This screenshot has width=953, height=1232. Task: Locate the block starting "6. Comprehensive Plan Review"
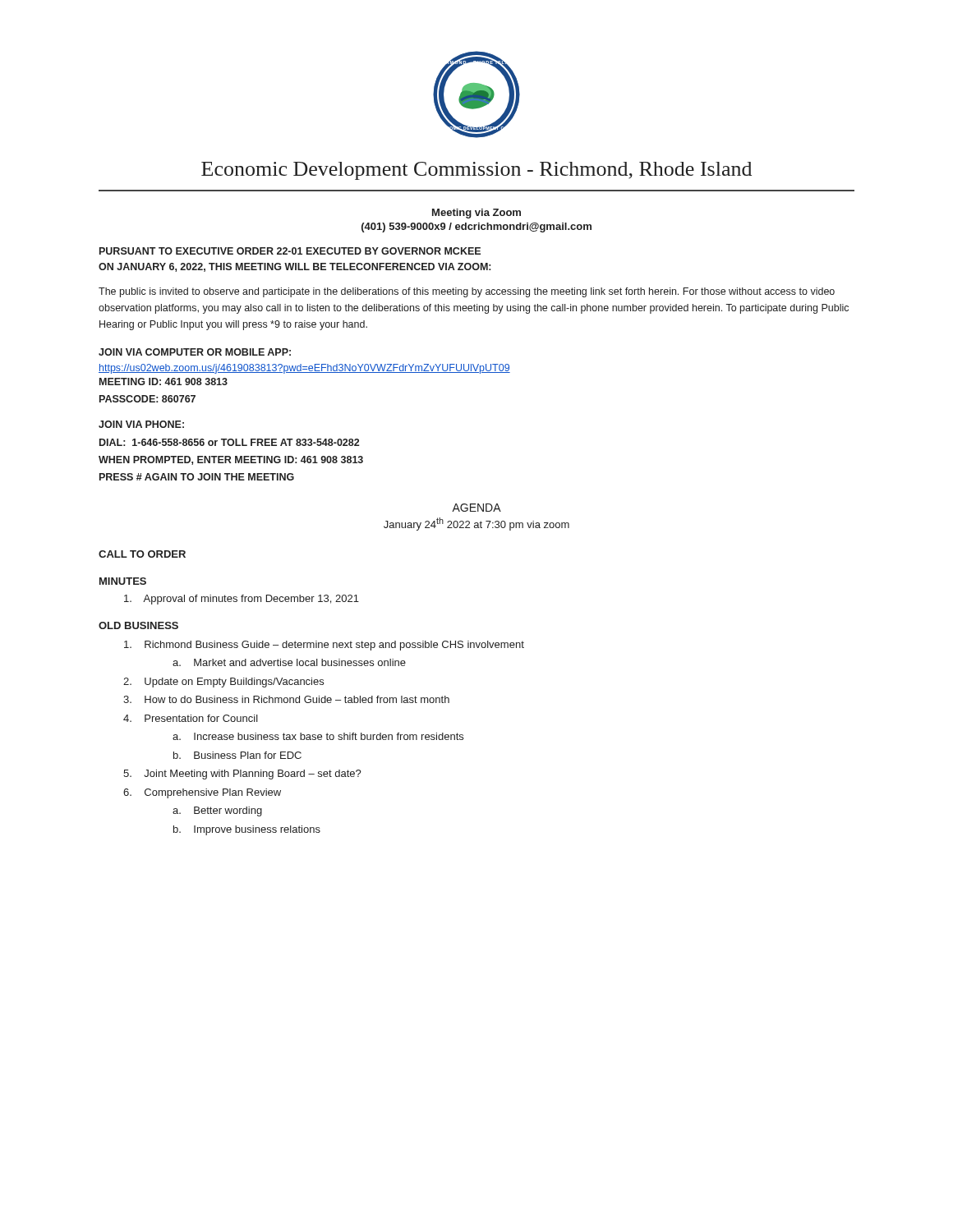(x=202, y=792)
